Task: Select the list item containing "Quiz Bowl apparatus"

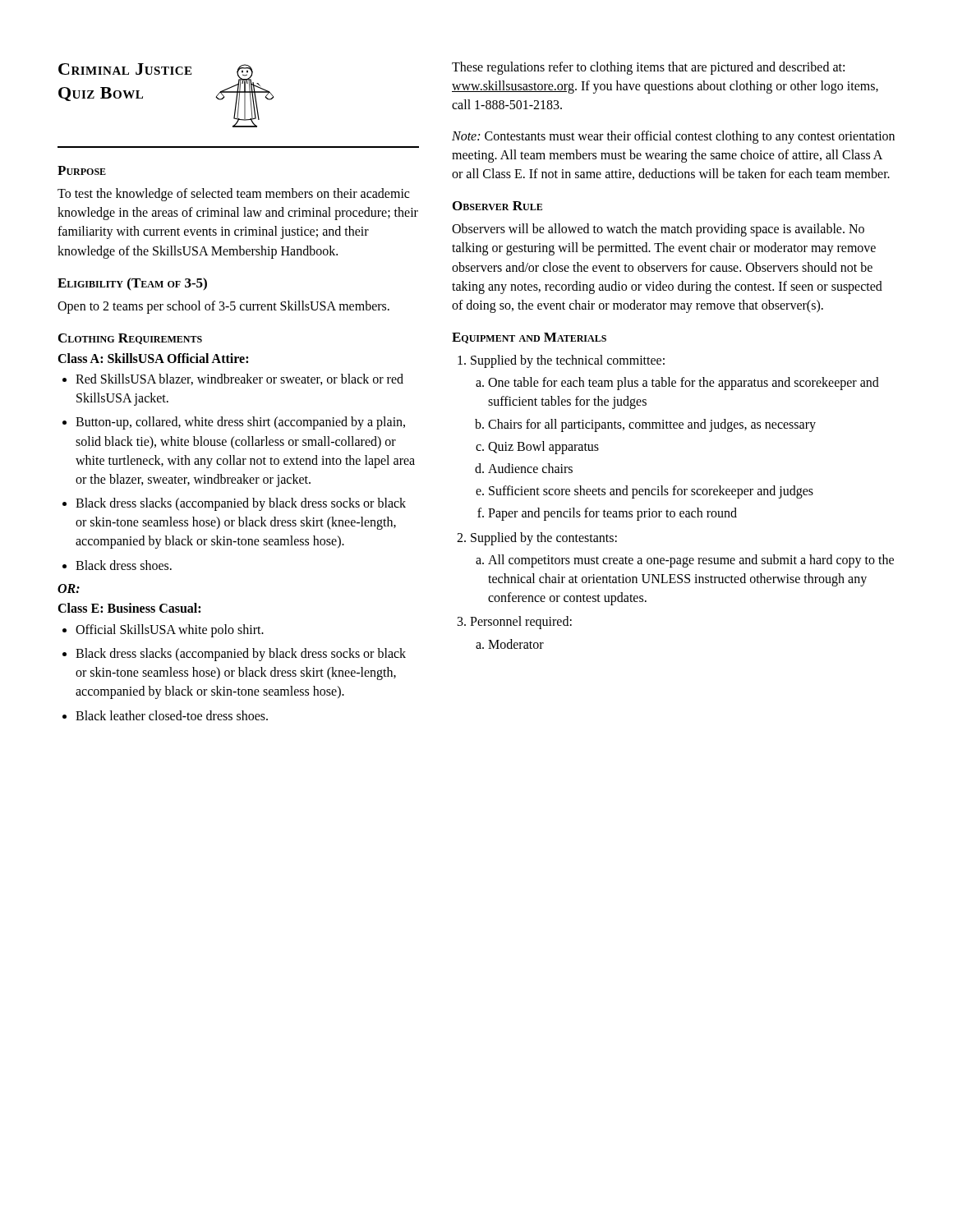Action: pyautogui.click(x=543, y=446)
